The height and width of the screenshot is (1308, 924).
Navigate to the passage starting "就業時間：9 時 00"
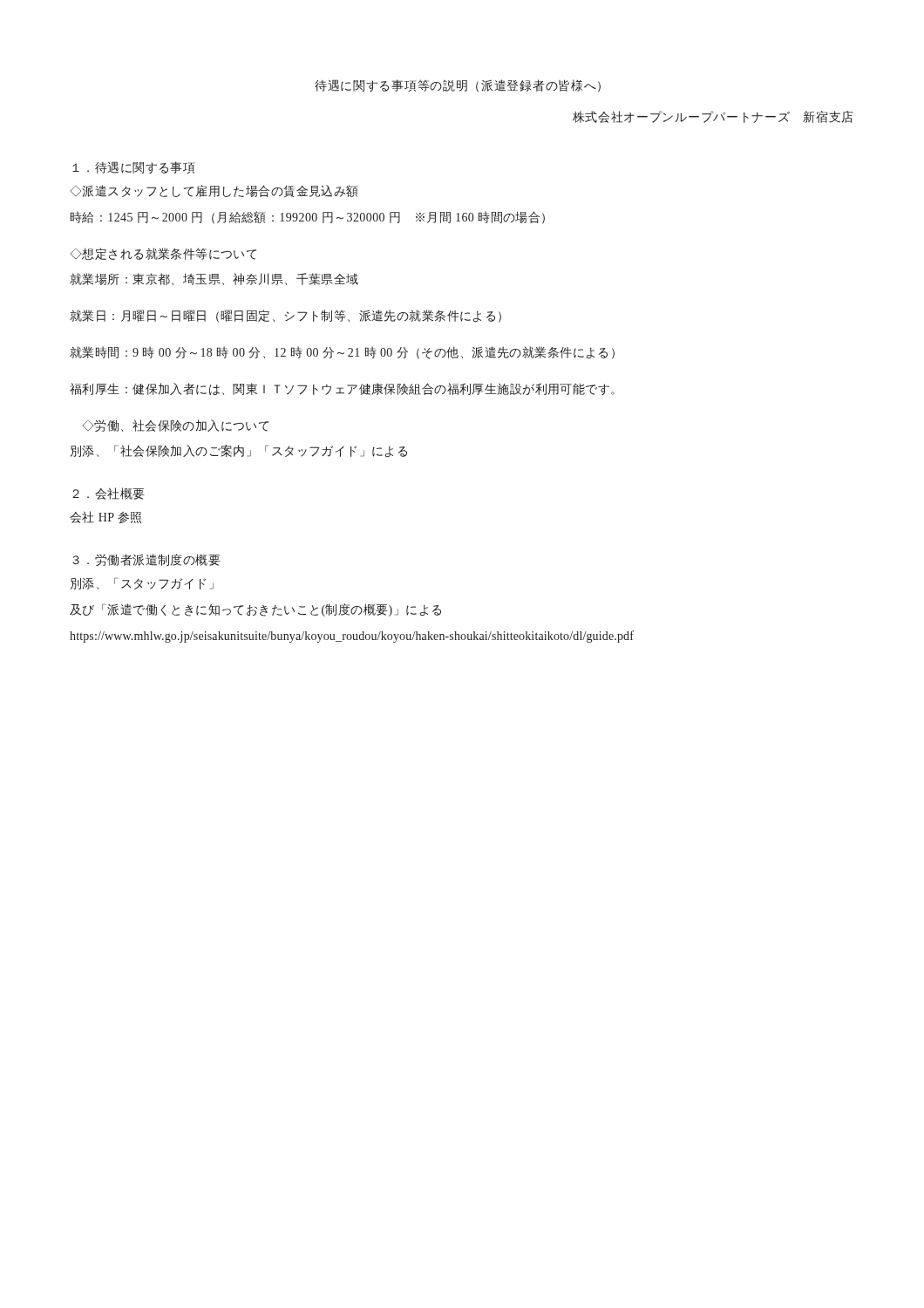click(x=346, y=353)
